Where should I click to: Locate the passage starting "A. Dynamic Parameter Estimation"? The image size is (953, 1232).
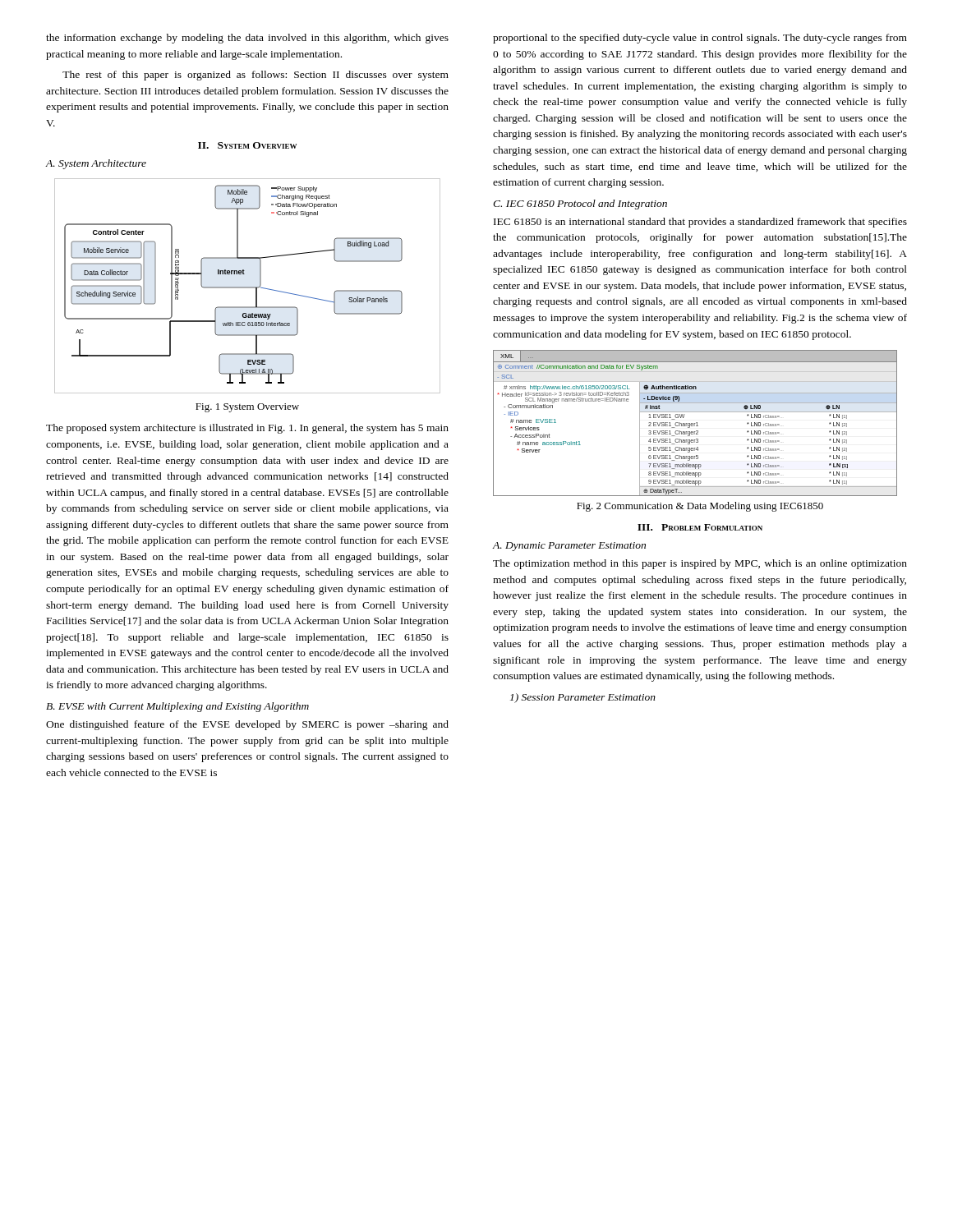point(570,545)
